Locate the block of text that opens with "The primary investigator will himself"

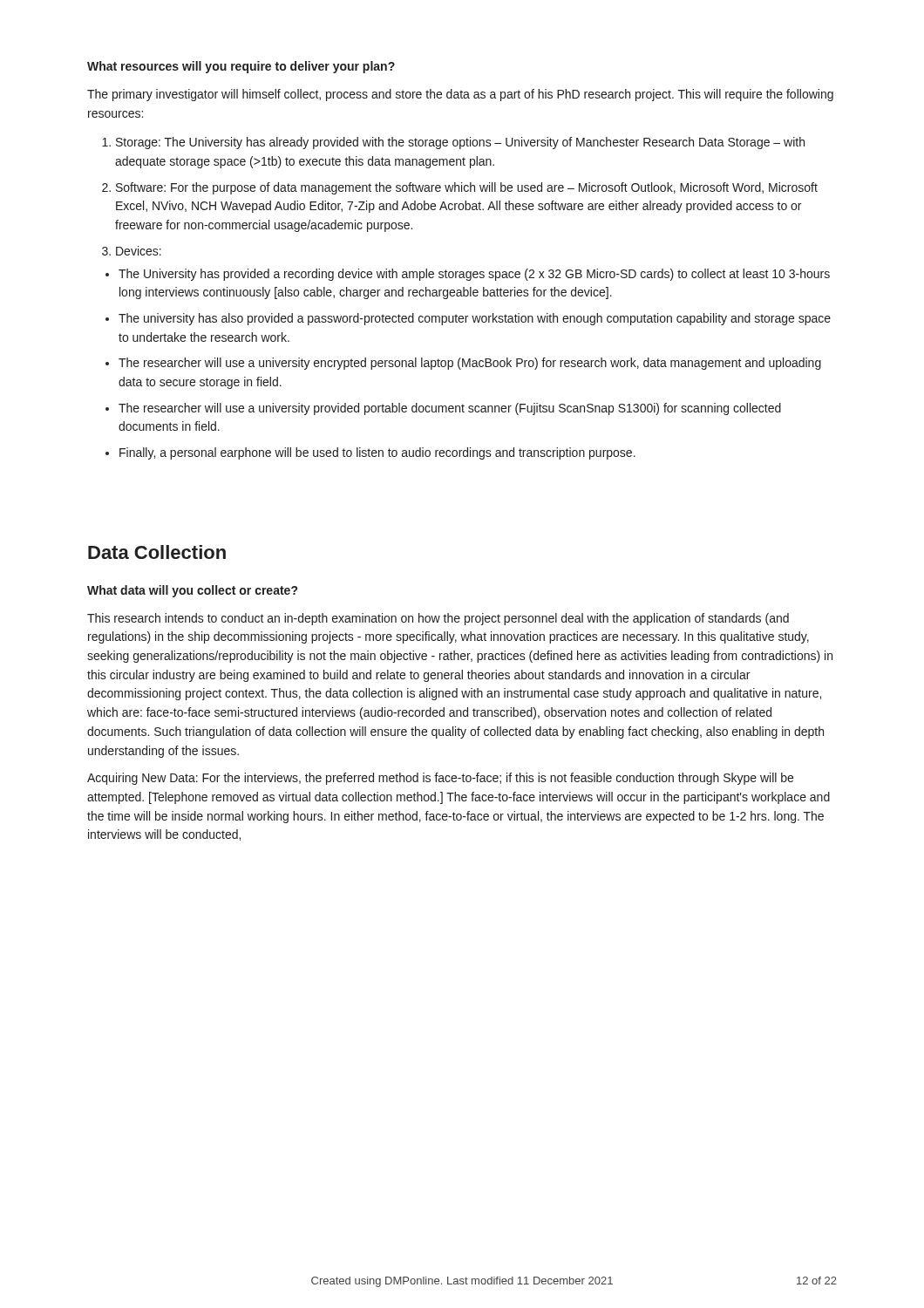pos(460,104)
